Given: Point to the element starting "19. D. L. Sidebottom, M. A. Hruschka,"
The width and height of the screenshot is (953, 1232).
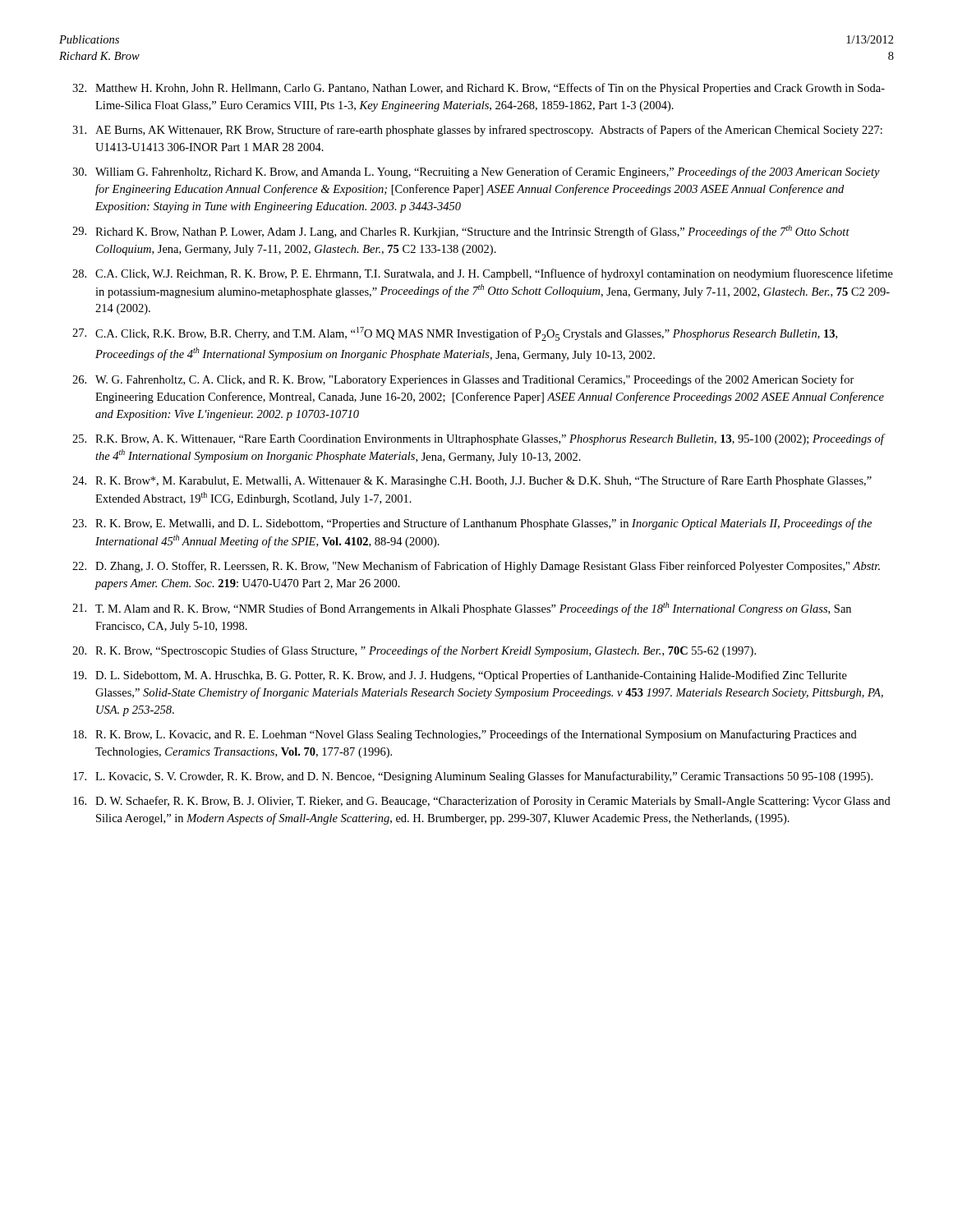Looking at the screenshot, I should point(476,693).
